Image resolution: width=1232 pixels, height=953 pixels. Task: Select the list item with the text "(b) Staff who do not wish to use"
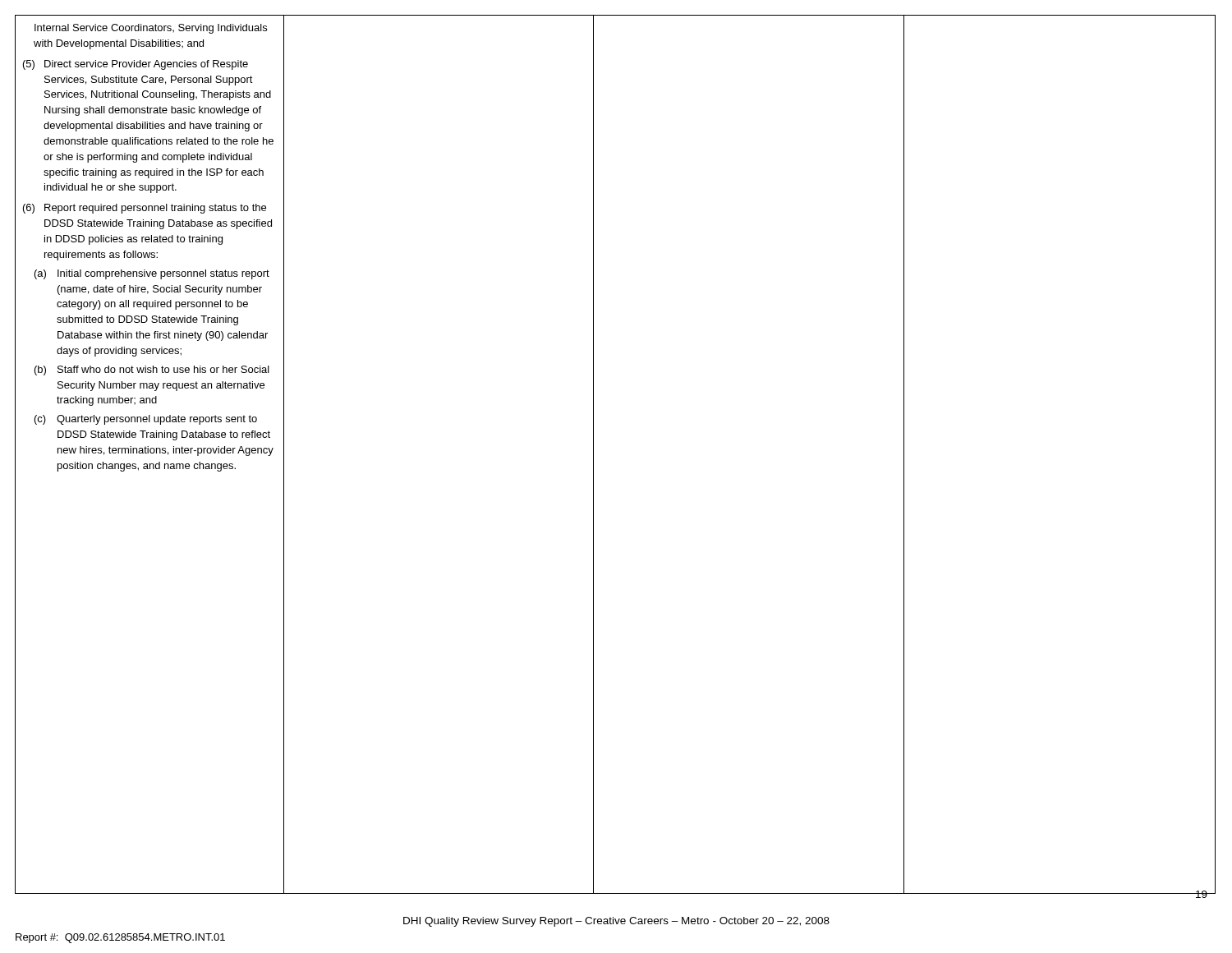[155, 385]
